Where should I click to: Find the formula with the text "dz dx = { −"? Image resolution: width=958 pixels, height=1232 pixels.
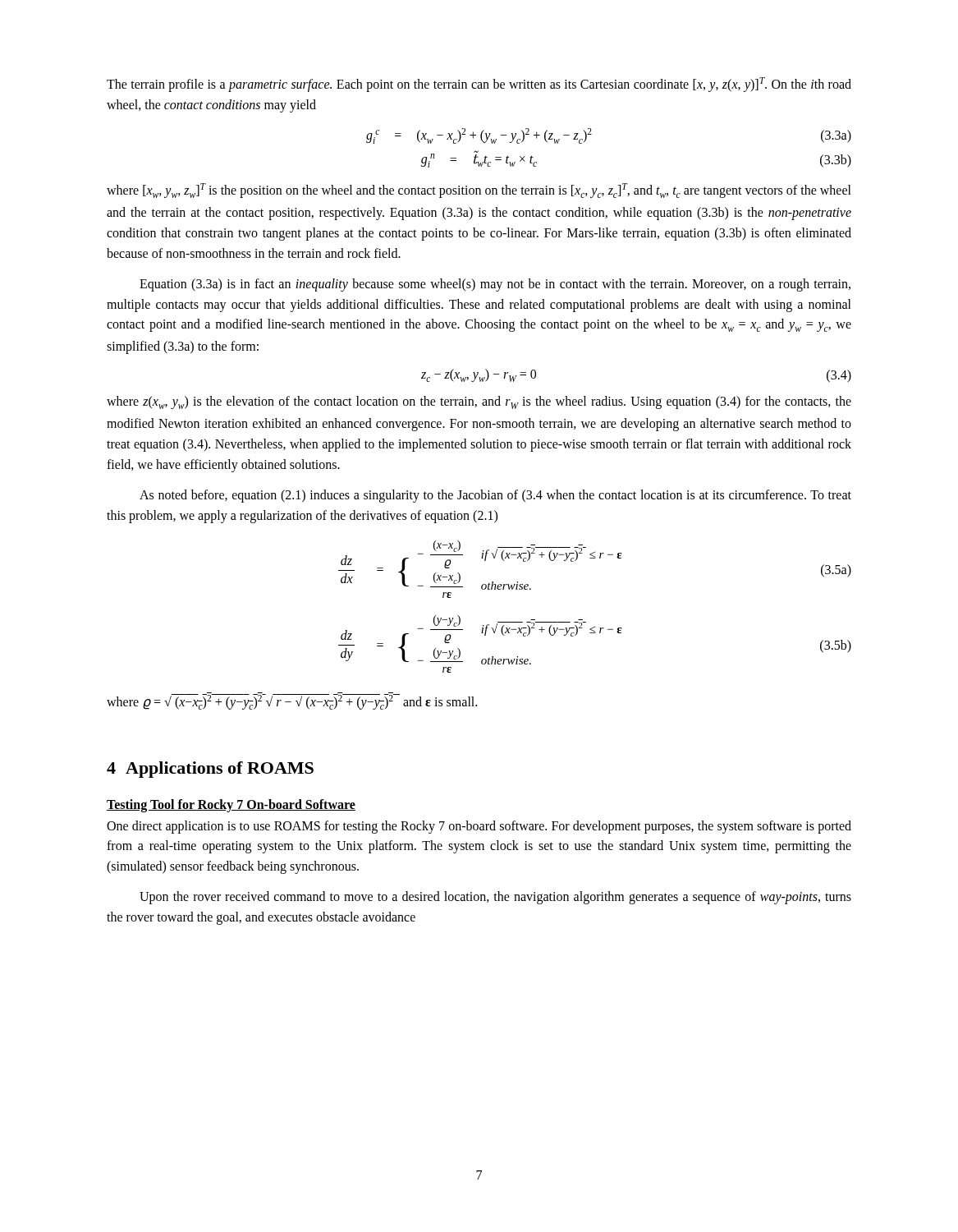point(479,609)
